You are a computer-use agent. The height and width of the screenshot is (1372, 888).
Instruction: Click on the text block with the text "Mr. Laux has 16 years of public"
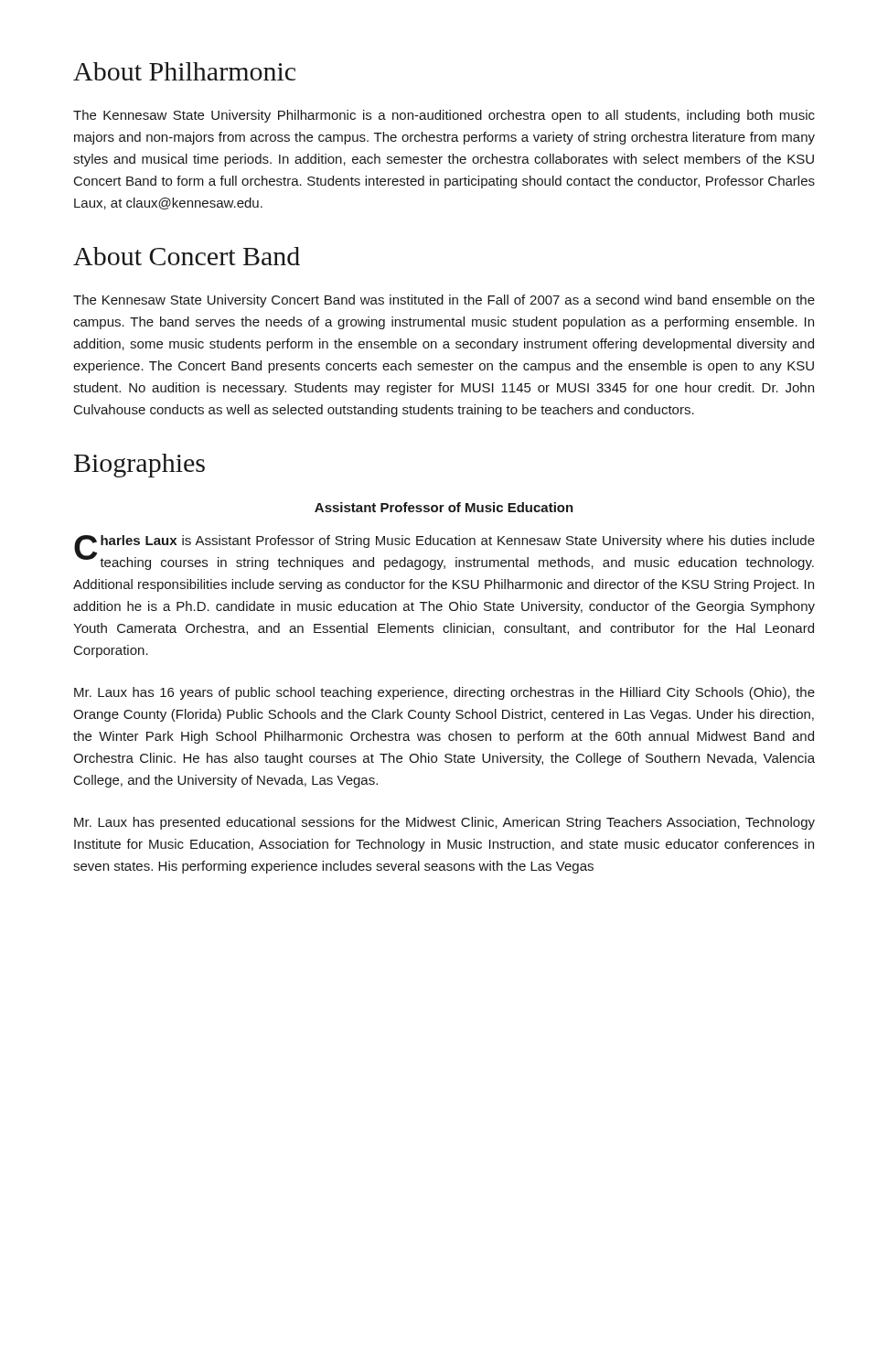point(444,736)
